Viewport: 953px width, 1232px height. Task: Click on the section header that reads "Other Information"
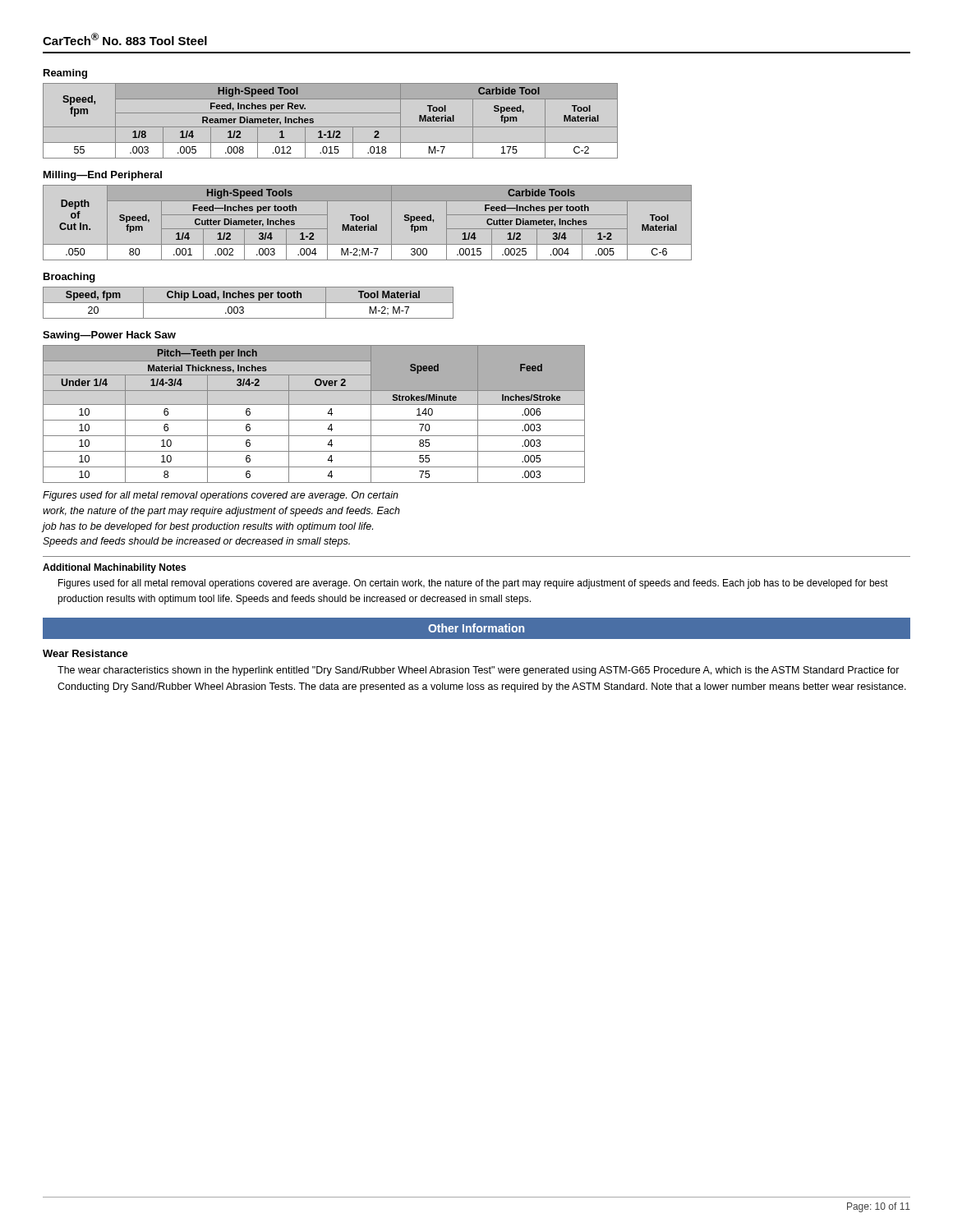476,629
